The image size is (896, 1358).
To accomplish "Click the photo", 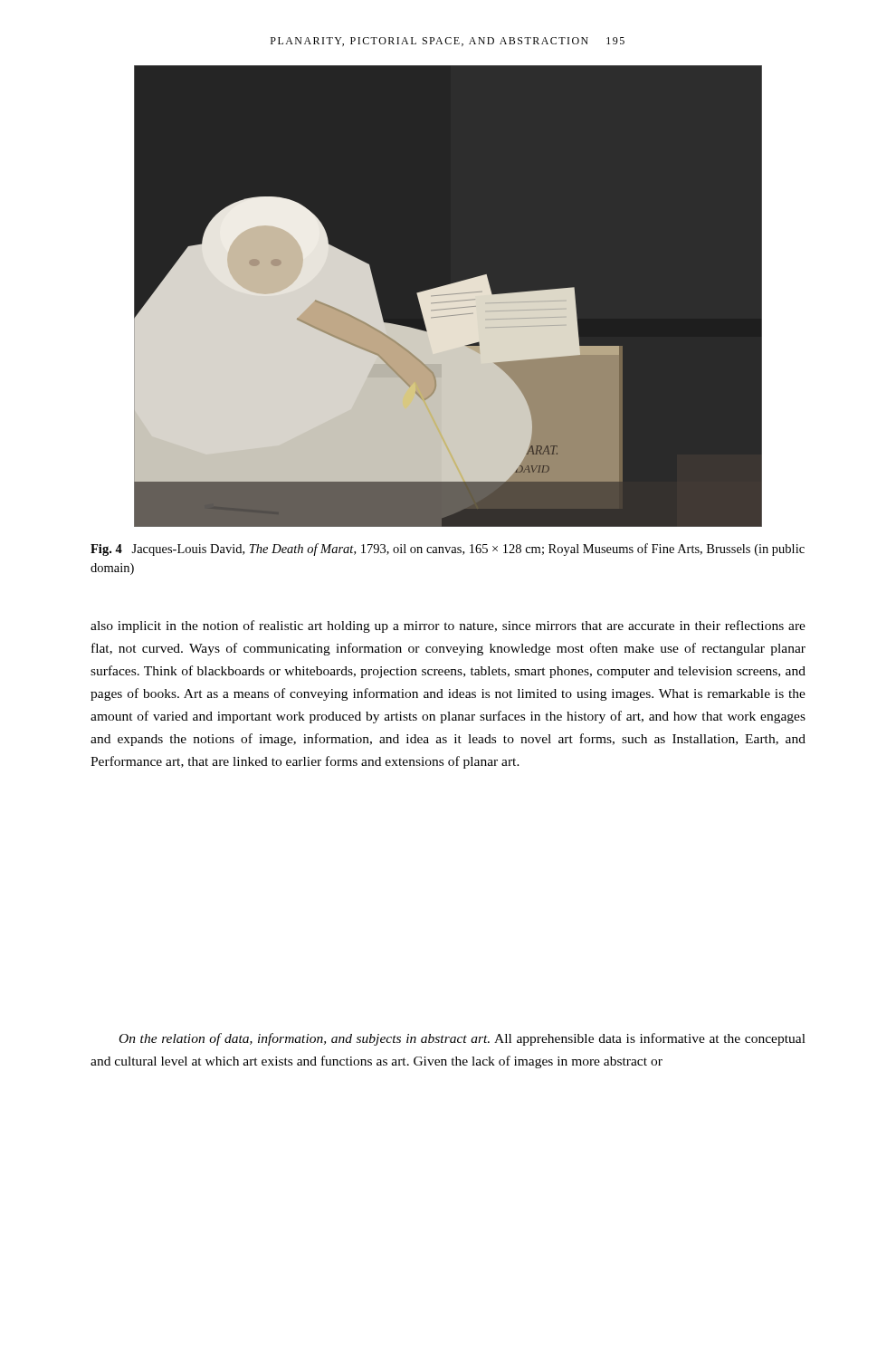I will tap(448, 298).
